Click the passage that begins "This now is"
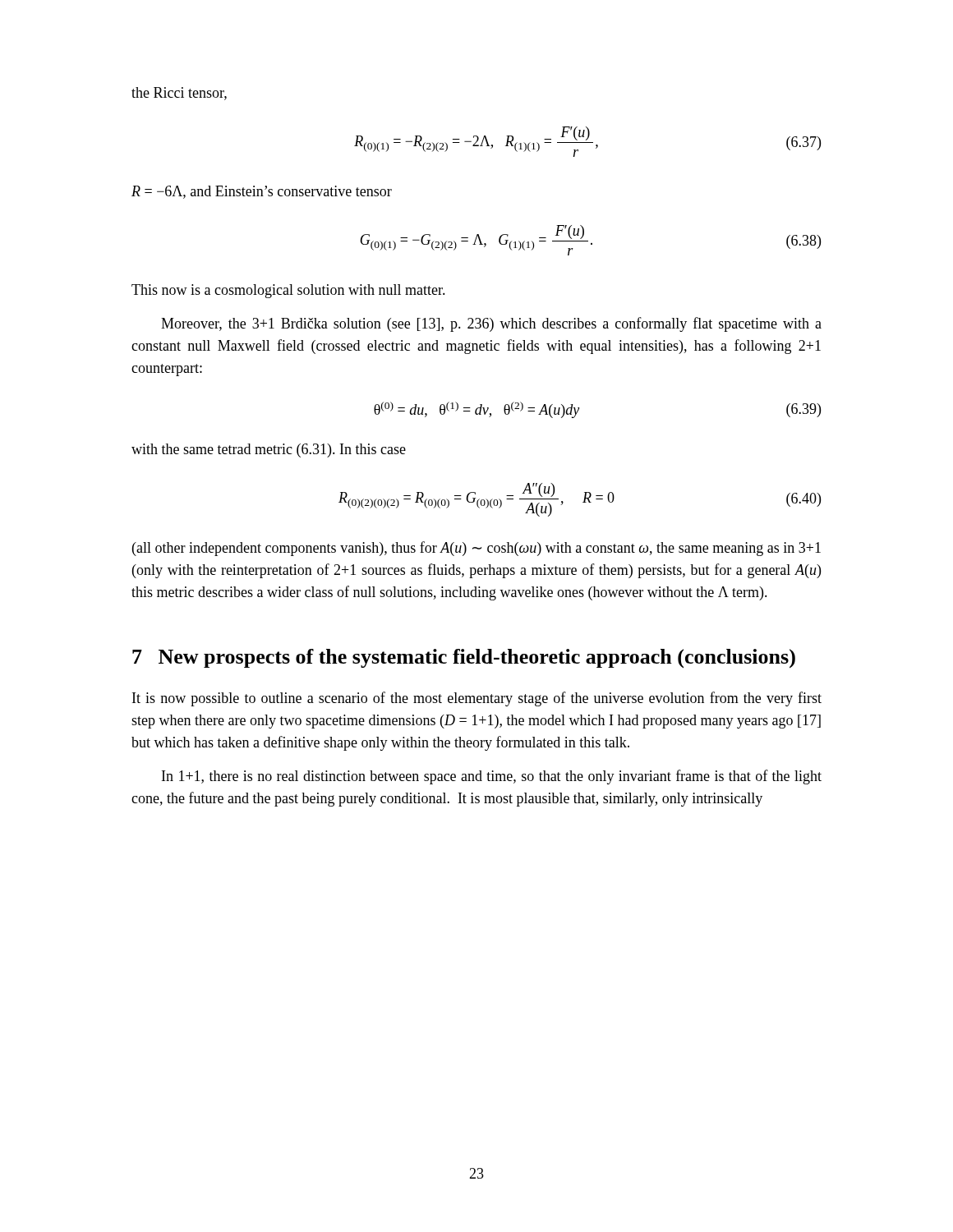This screenshot has width=953, height=1232. (289, 290)
